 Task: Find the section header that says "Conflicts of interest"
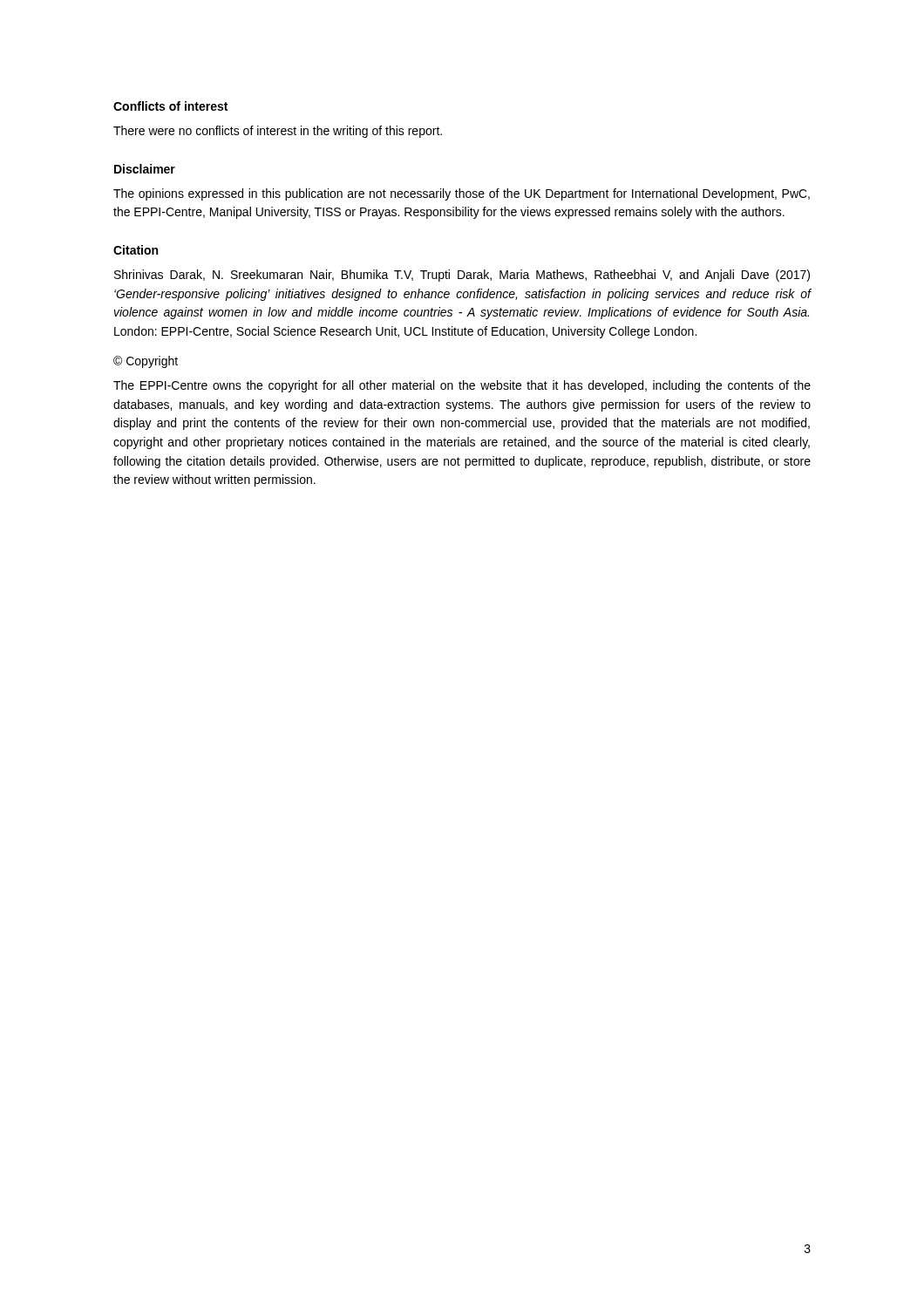pos(171,106)
